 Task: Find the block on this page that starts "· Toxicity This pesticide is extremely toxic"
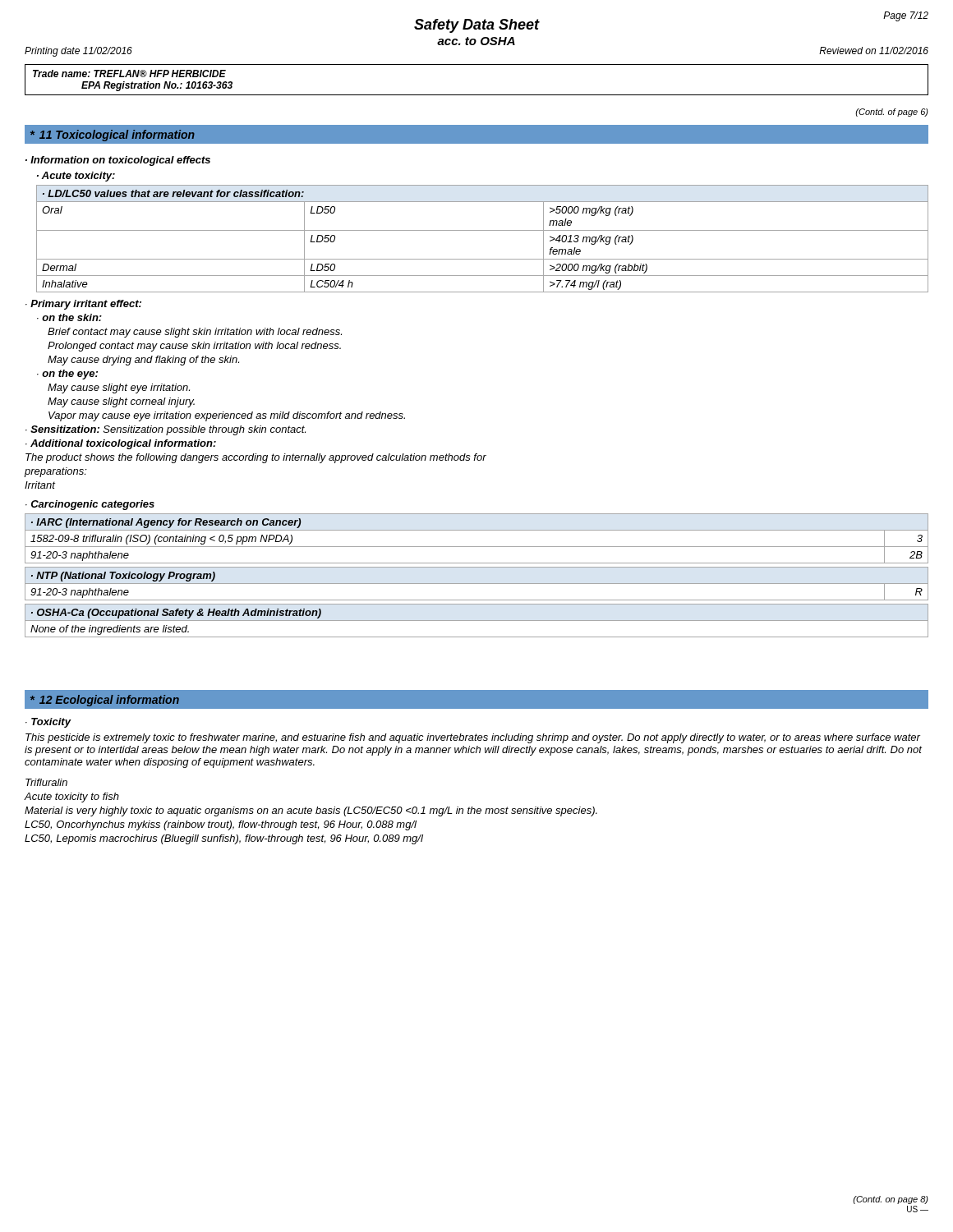click(x=476, y=742)
